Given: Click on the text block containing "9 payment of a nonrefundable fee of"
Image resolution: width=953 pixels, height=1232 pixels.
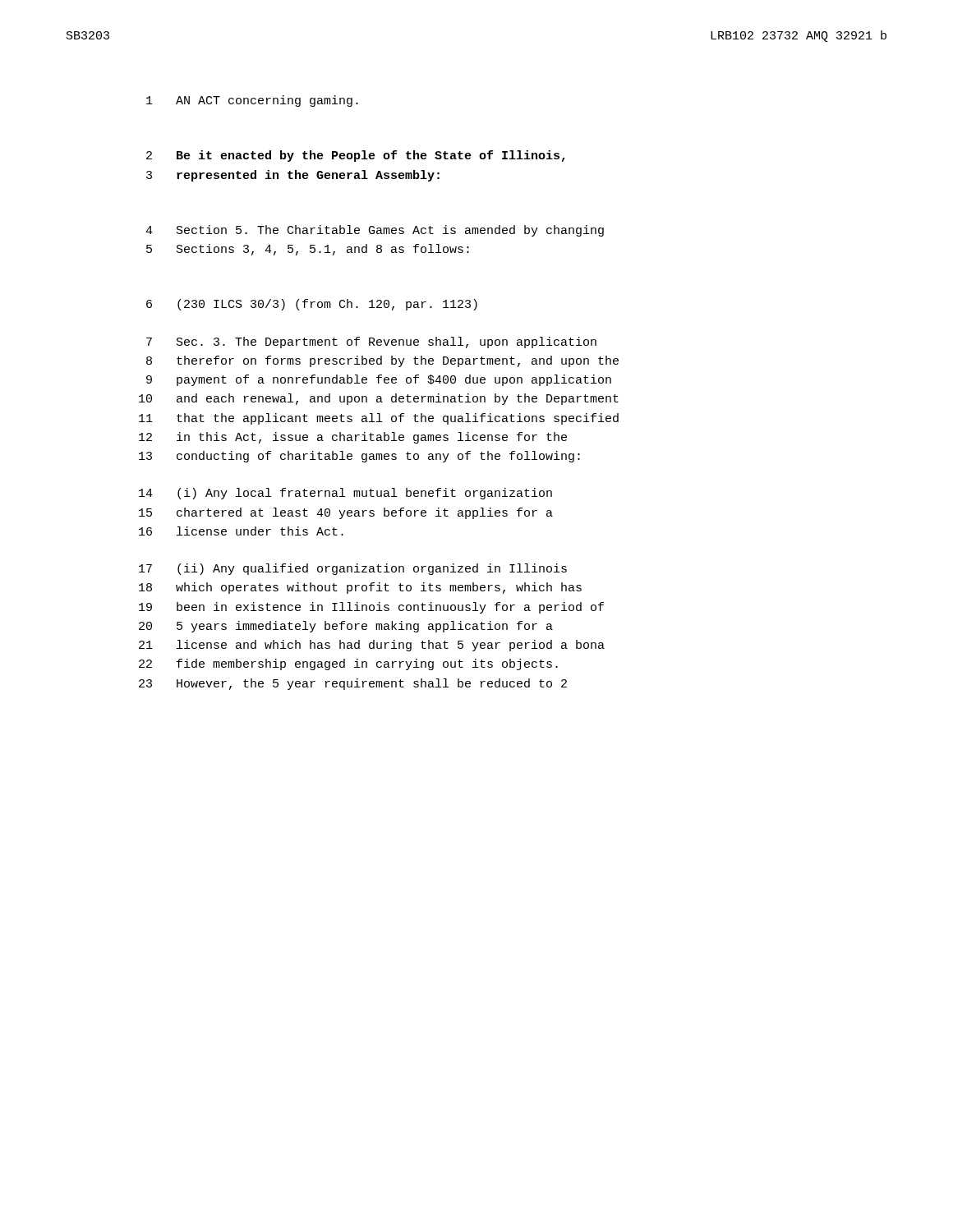Looking at the screenshot, I should click(x=501, y=381).
